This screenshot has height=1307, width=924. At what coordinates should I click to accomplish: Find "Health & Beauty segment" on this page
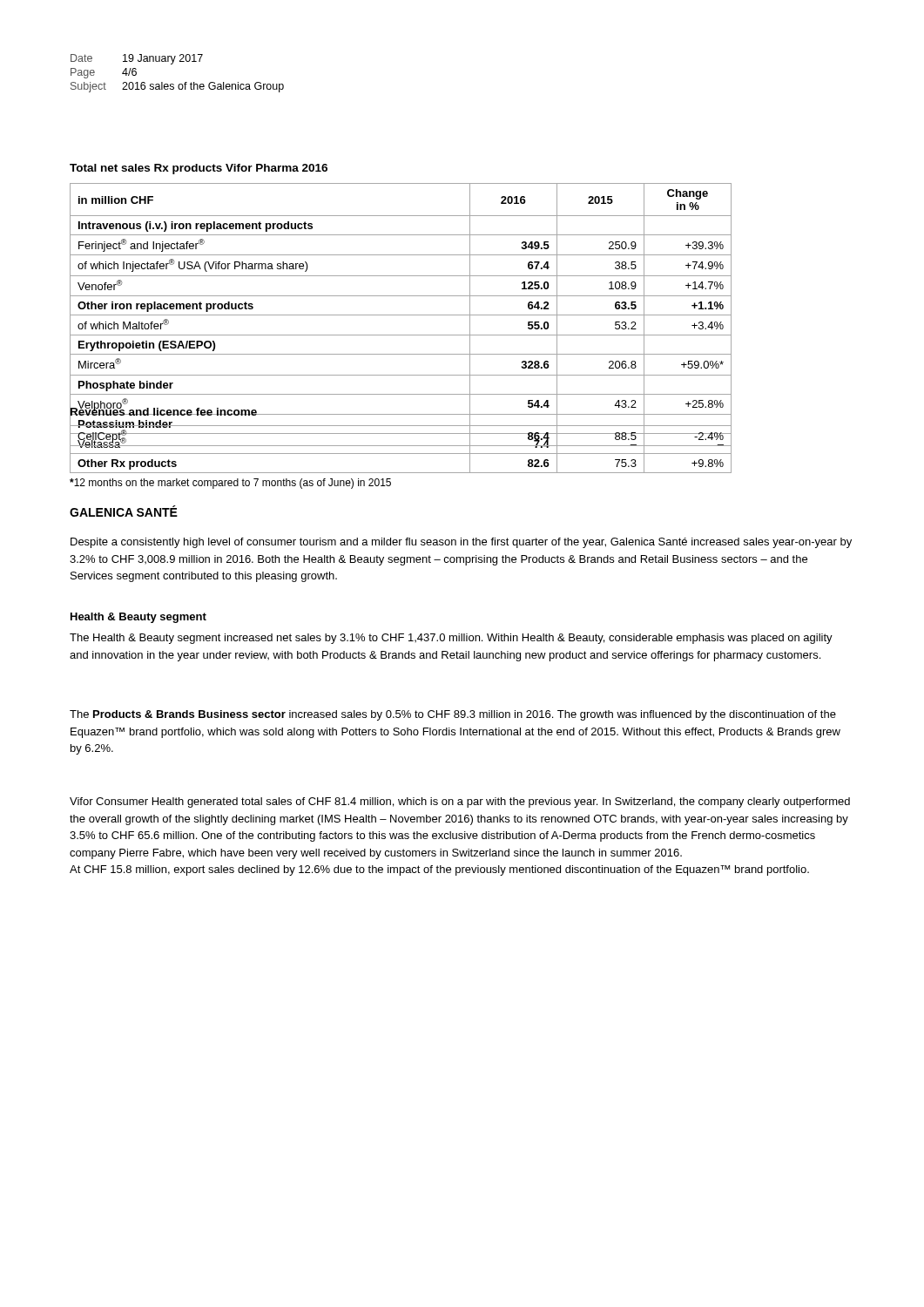138,617
